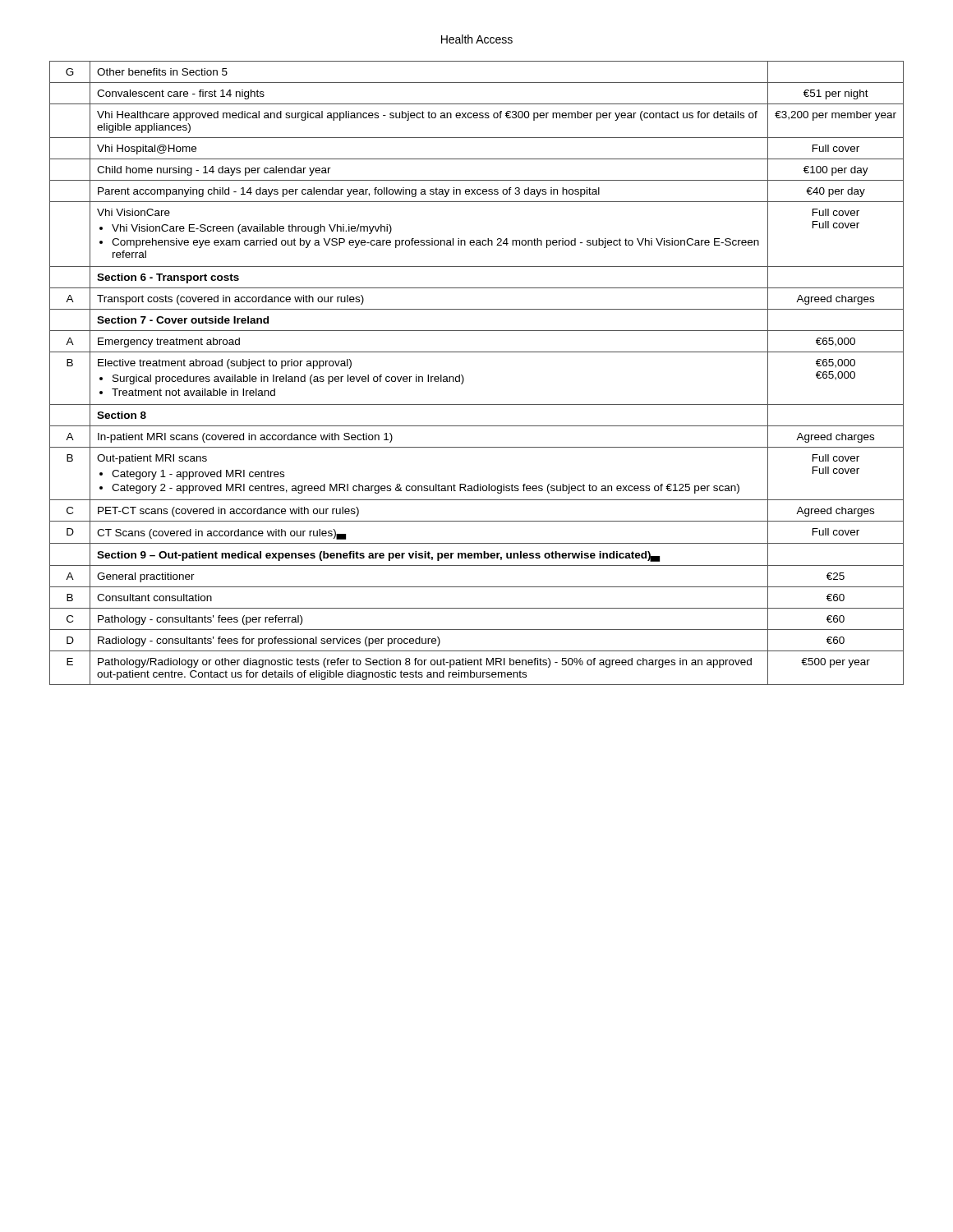Click on the table containing "Agreed charges"
The width and height of the screenshot is (953, 1232).
tap(476, 373)
